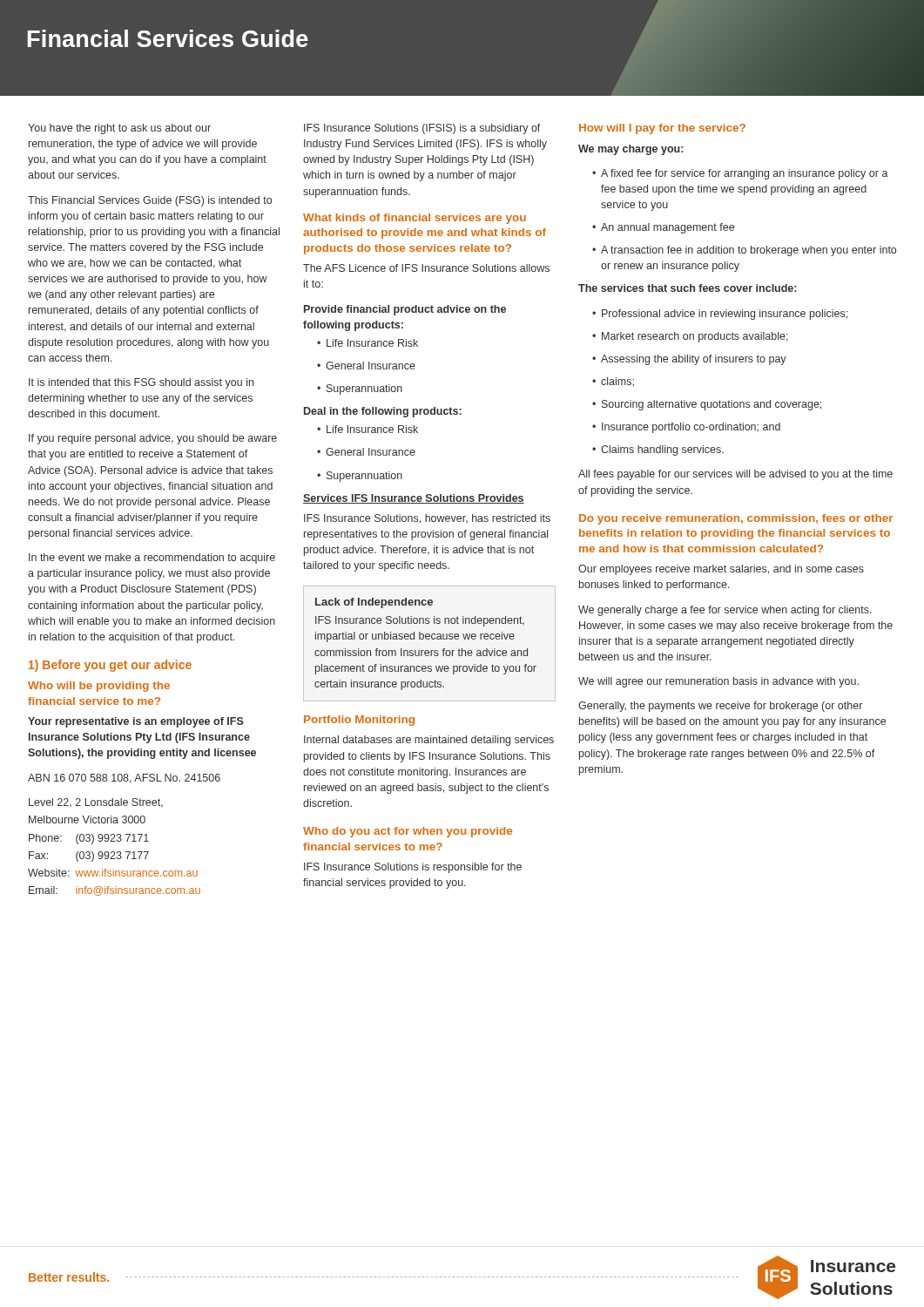The image size is (924, 1307).
Task: Where does it say "Claims handling services."?
Action: click(658, 450)
